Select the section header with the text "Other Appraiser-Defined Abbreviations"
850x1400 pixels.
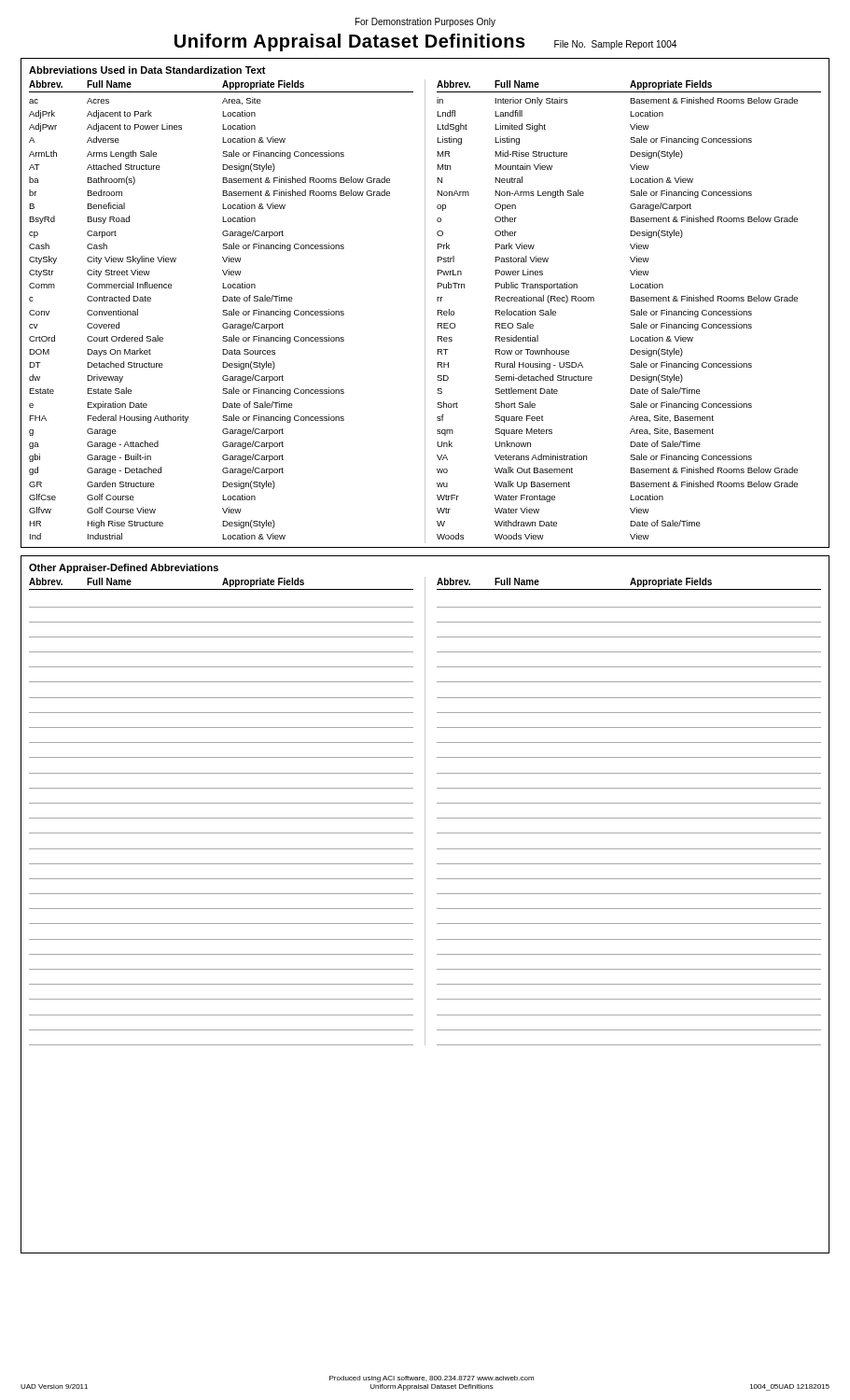pos(124,568)
